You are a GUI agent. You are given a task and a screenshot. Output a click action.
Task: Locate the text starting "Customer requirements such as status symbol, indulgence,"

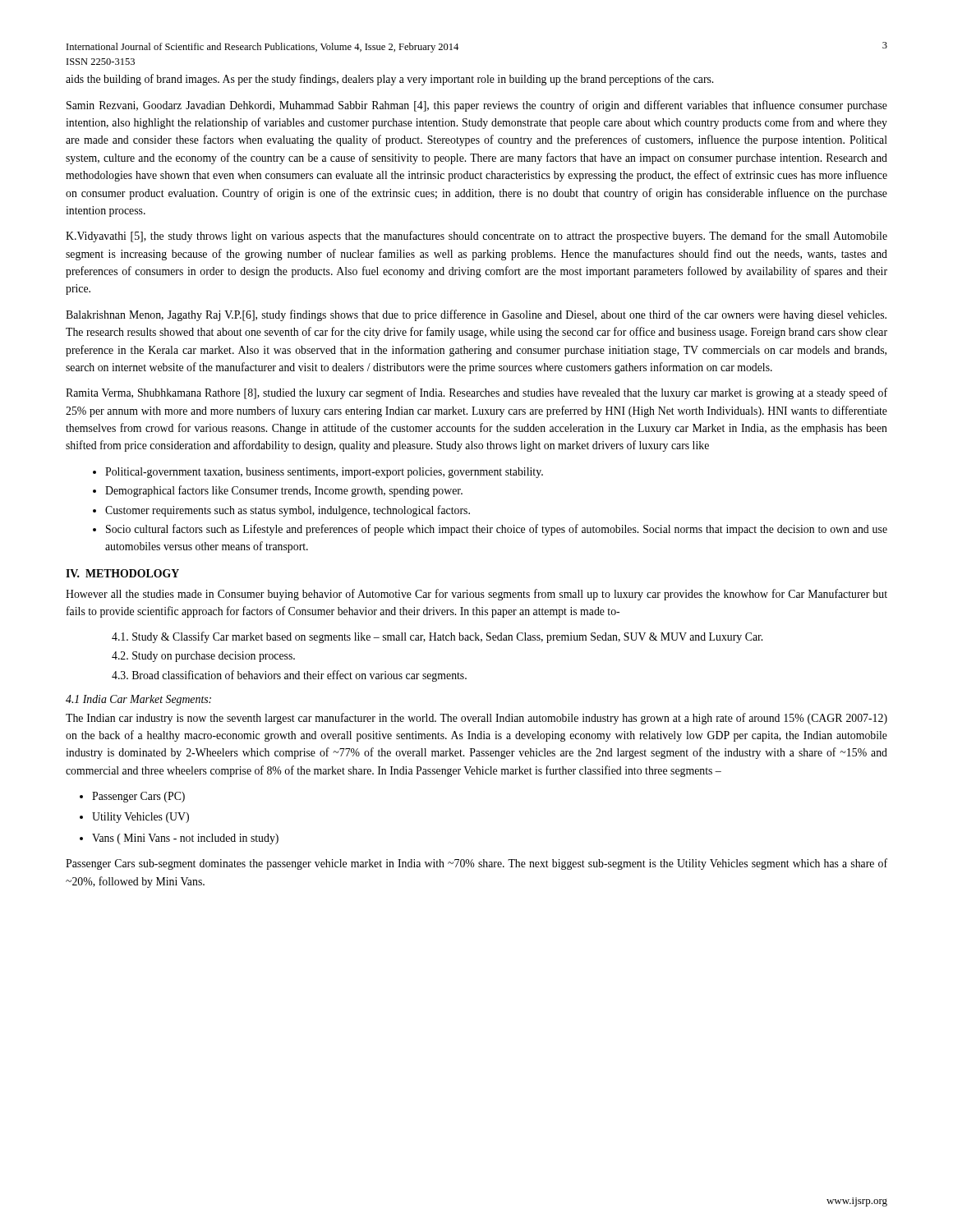tap(288, 510)
